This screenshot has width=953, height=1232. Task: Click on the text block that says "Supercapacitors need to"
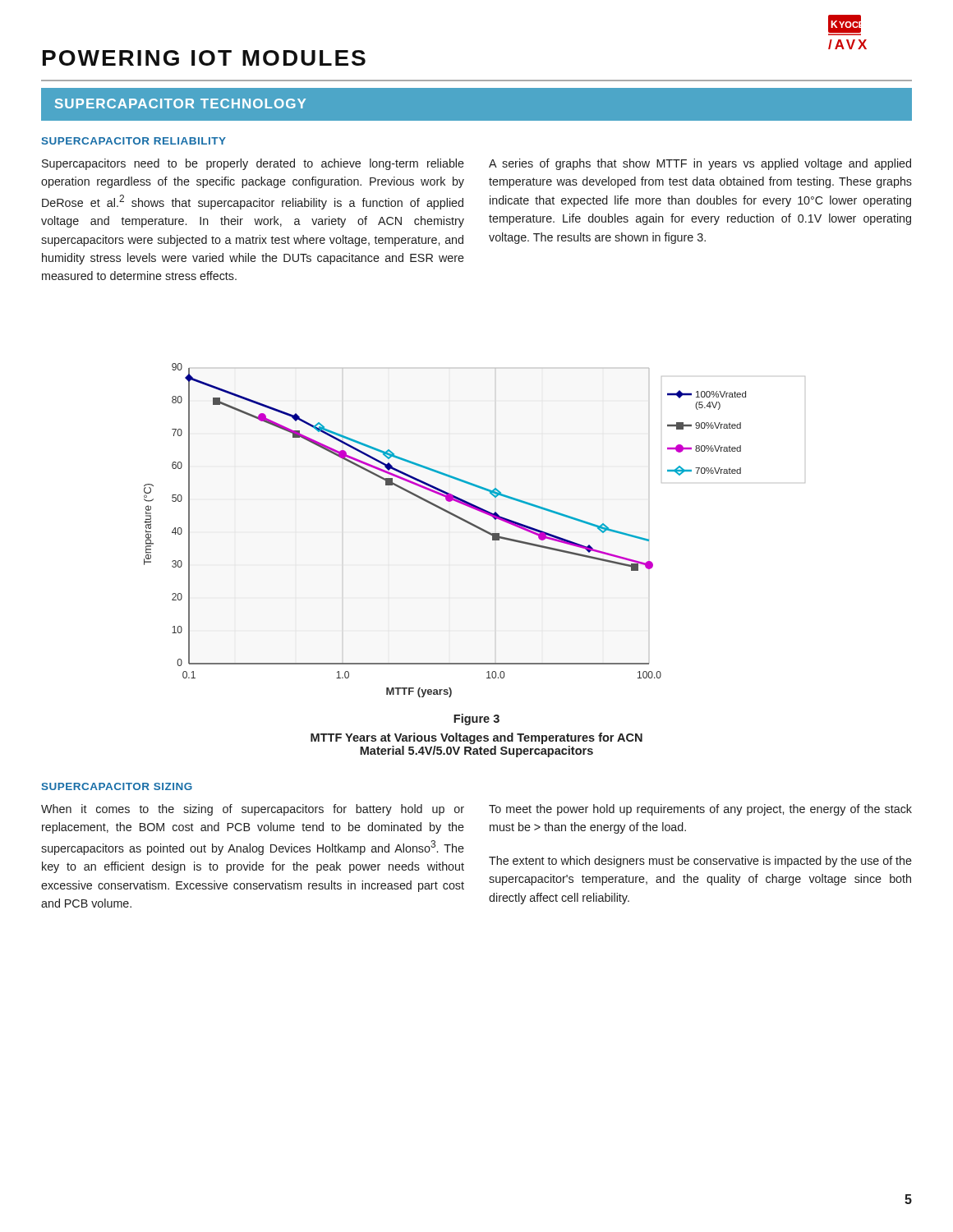tap(253, 220)
